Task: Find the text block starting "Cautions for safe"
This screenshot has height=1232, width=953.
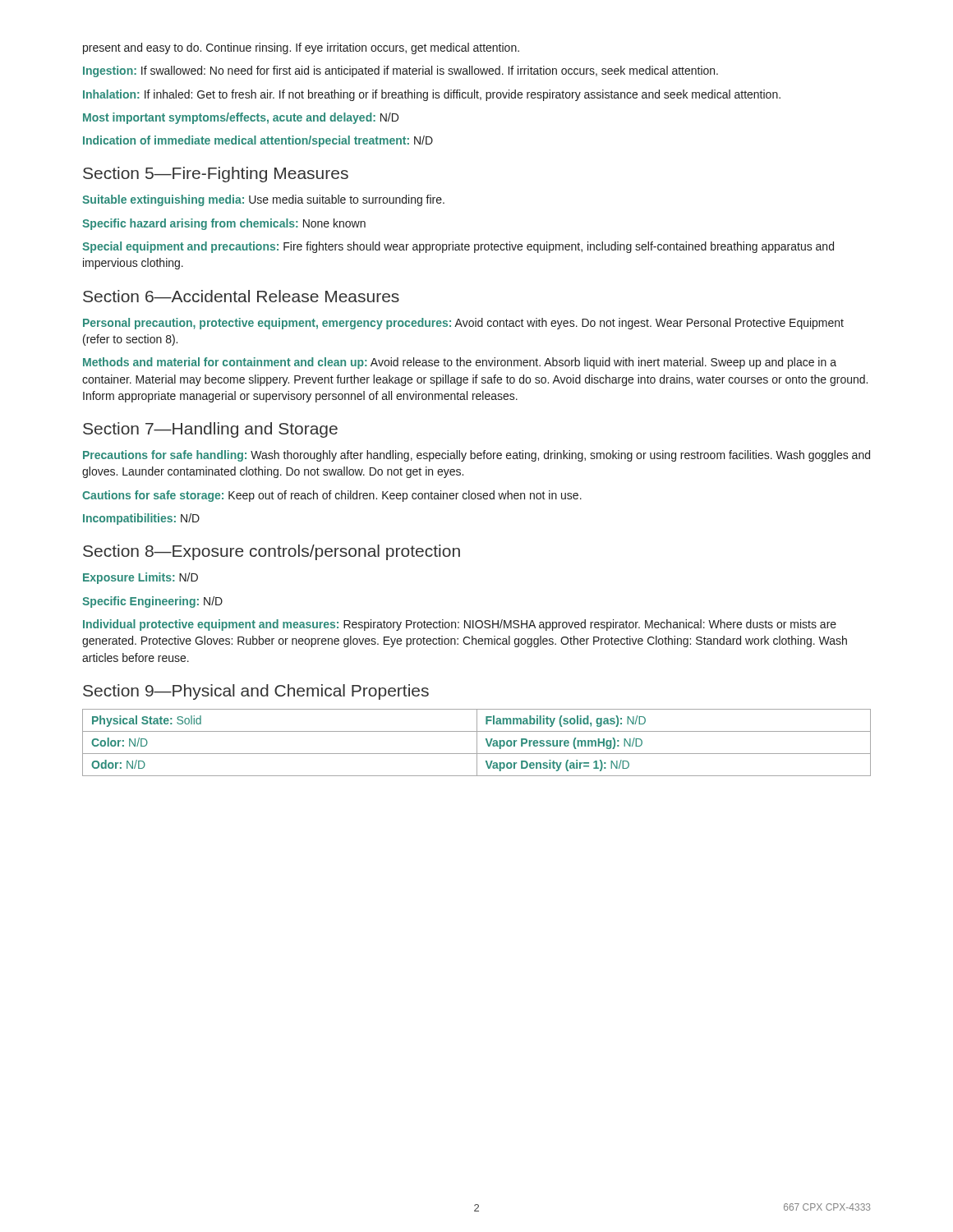Action: 476,495
